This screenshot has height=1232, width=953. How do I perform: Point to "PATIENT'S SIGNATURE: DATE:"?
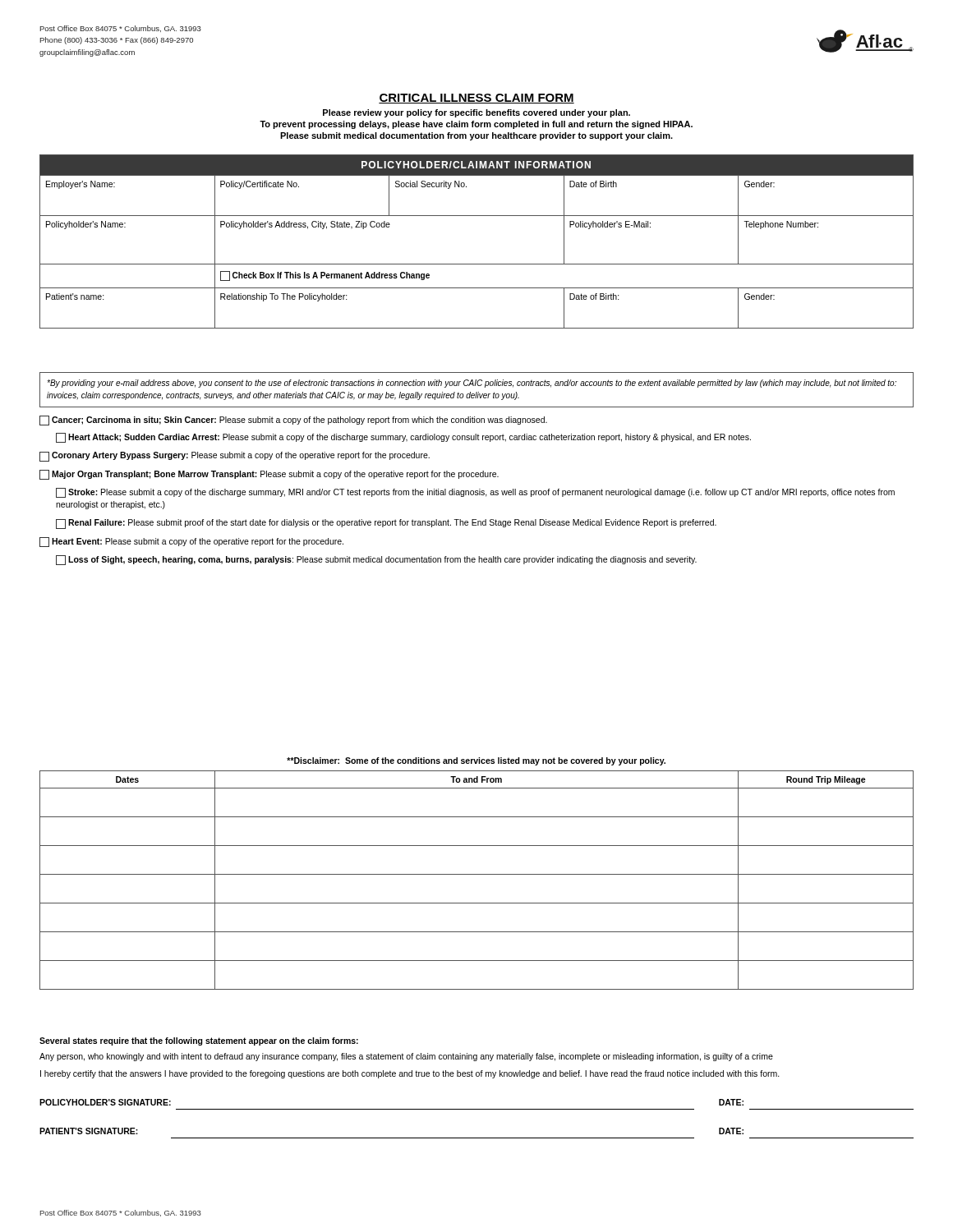(476, 1131)
